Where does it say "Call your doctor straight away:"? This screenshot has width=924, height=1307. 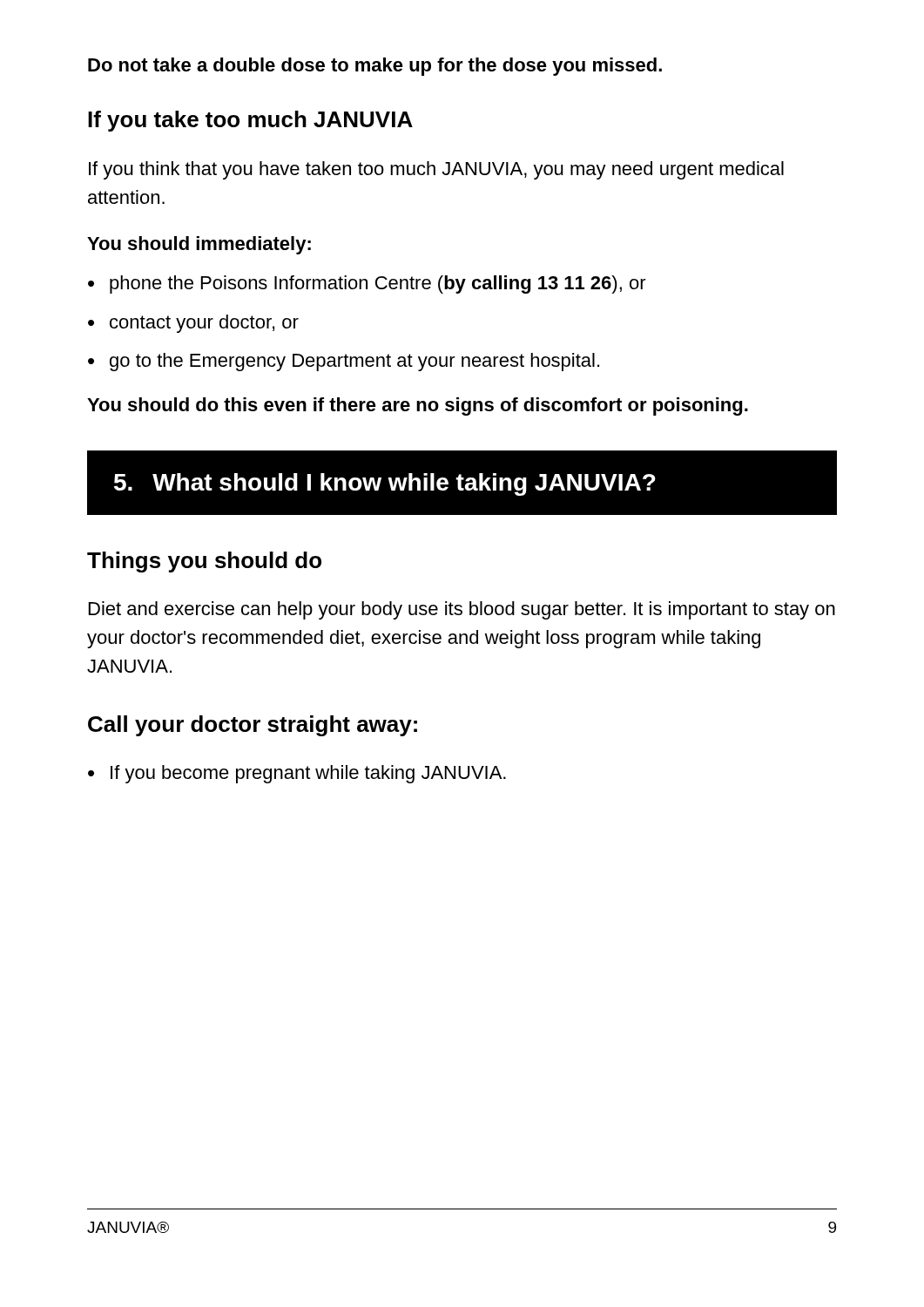253,724
